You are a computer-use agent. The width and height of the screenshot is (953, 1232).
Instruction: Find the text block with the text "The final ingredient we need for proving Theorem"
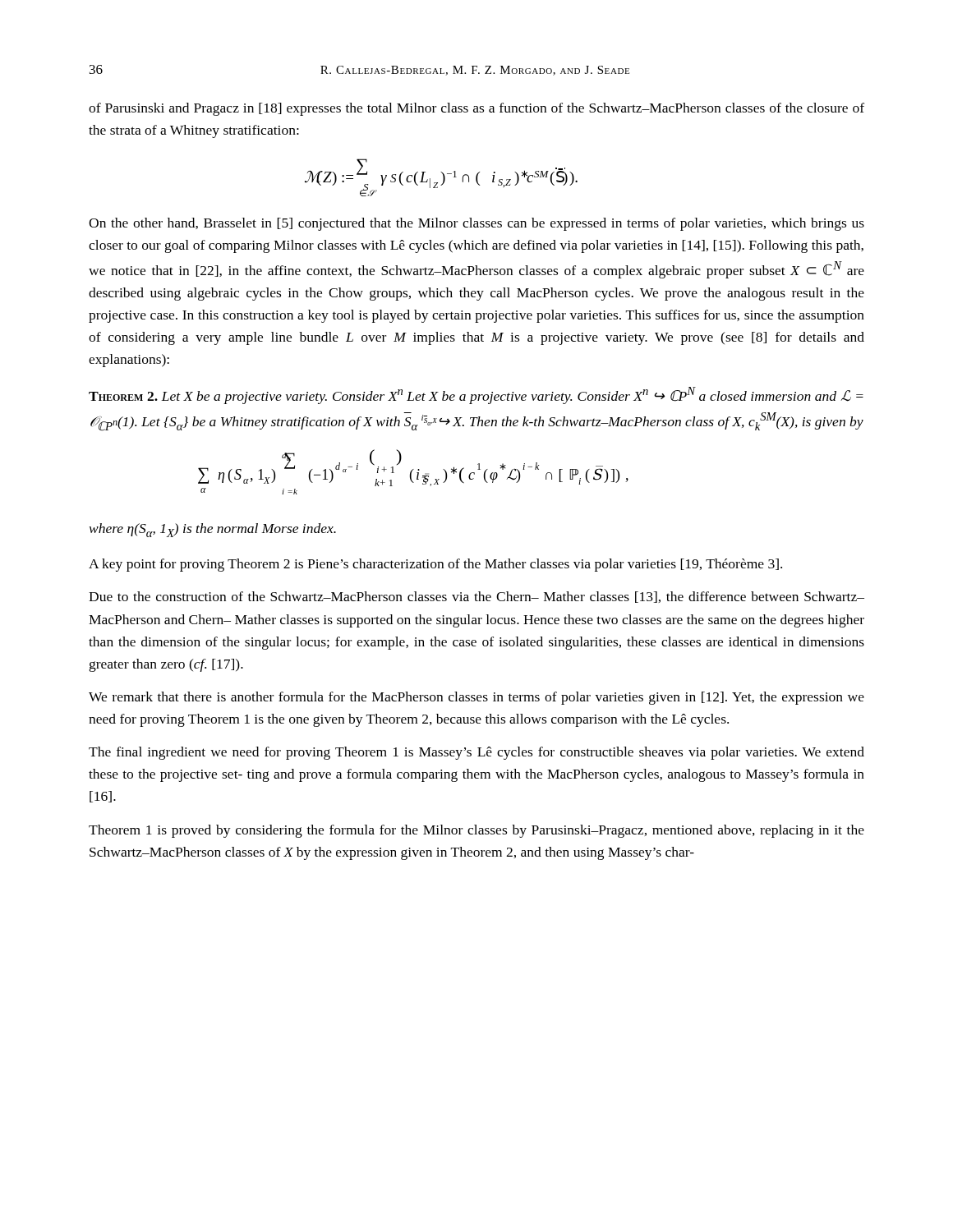coord(476,774)
